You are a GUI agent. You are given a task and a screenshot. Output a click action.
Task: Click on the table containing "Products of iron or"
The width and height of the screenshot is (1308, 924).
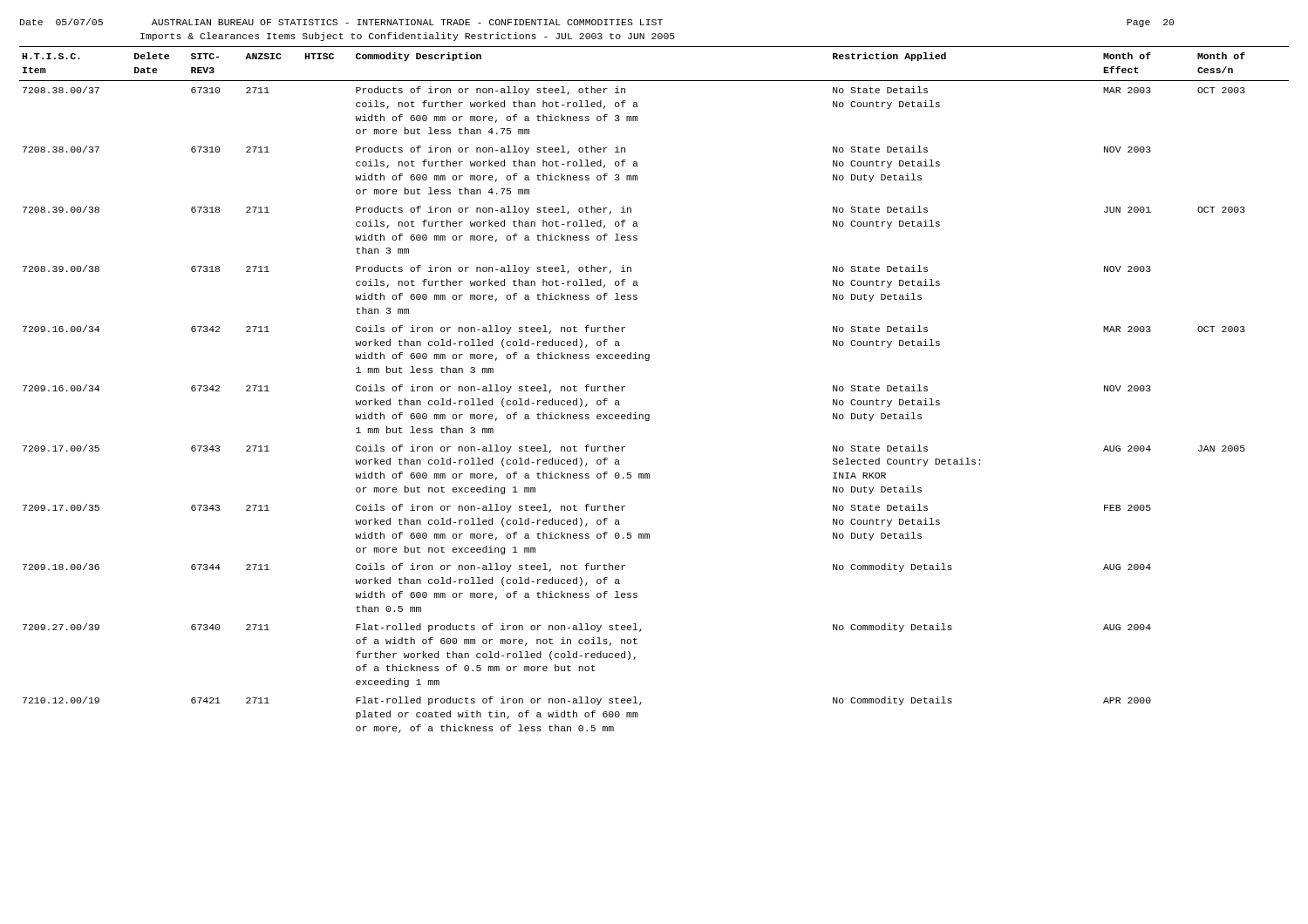[654, 393]
